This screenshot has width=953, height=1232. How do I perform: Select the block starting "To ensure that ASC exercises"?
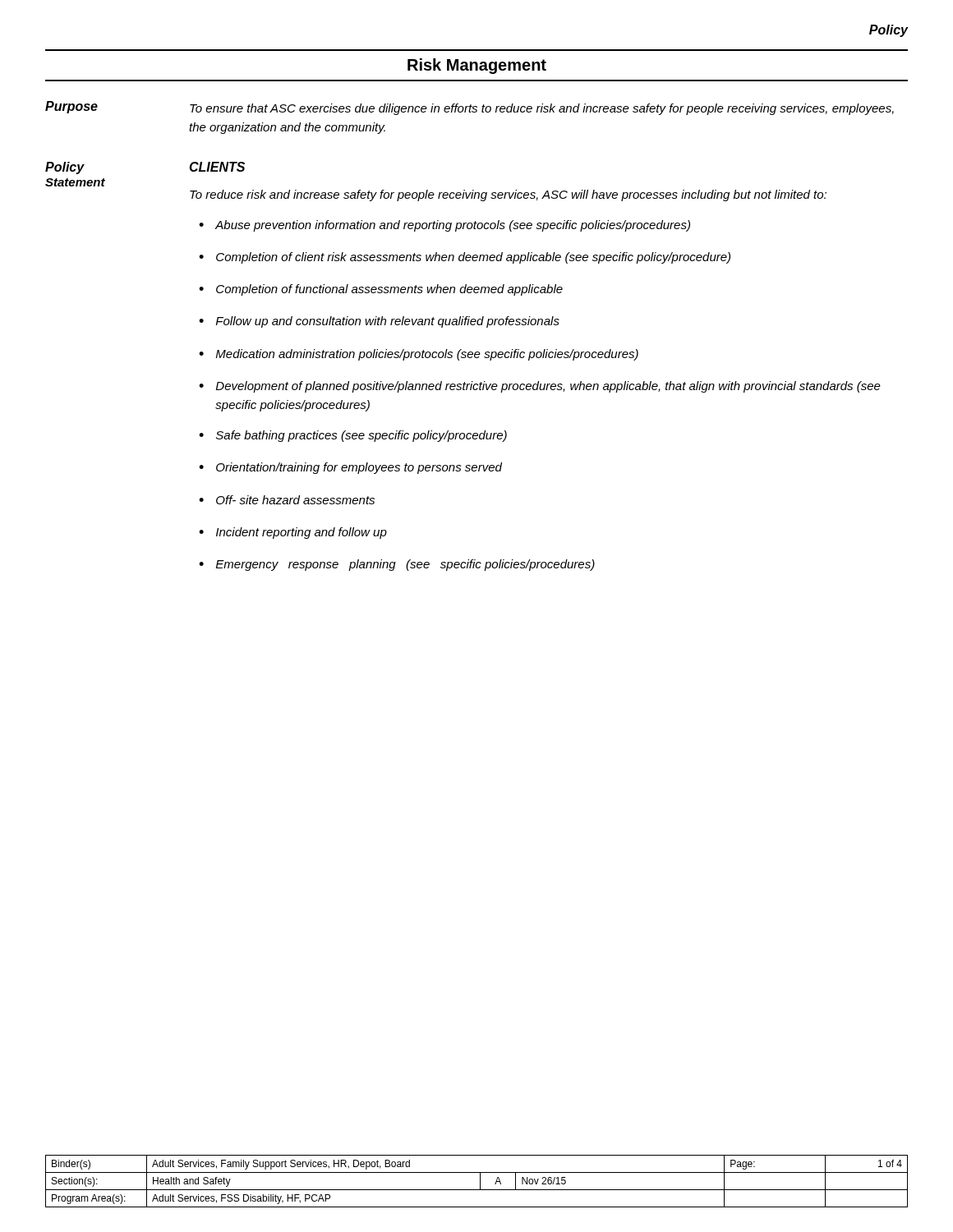tap(542, 118)
